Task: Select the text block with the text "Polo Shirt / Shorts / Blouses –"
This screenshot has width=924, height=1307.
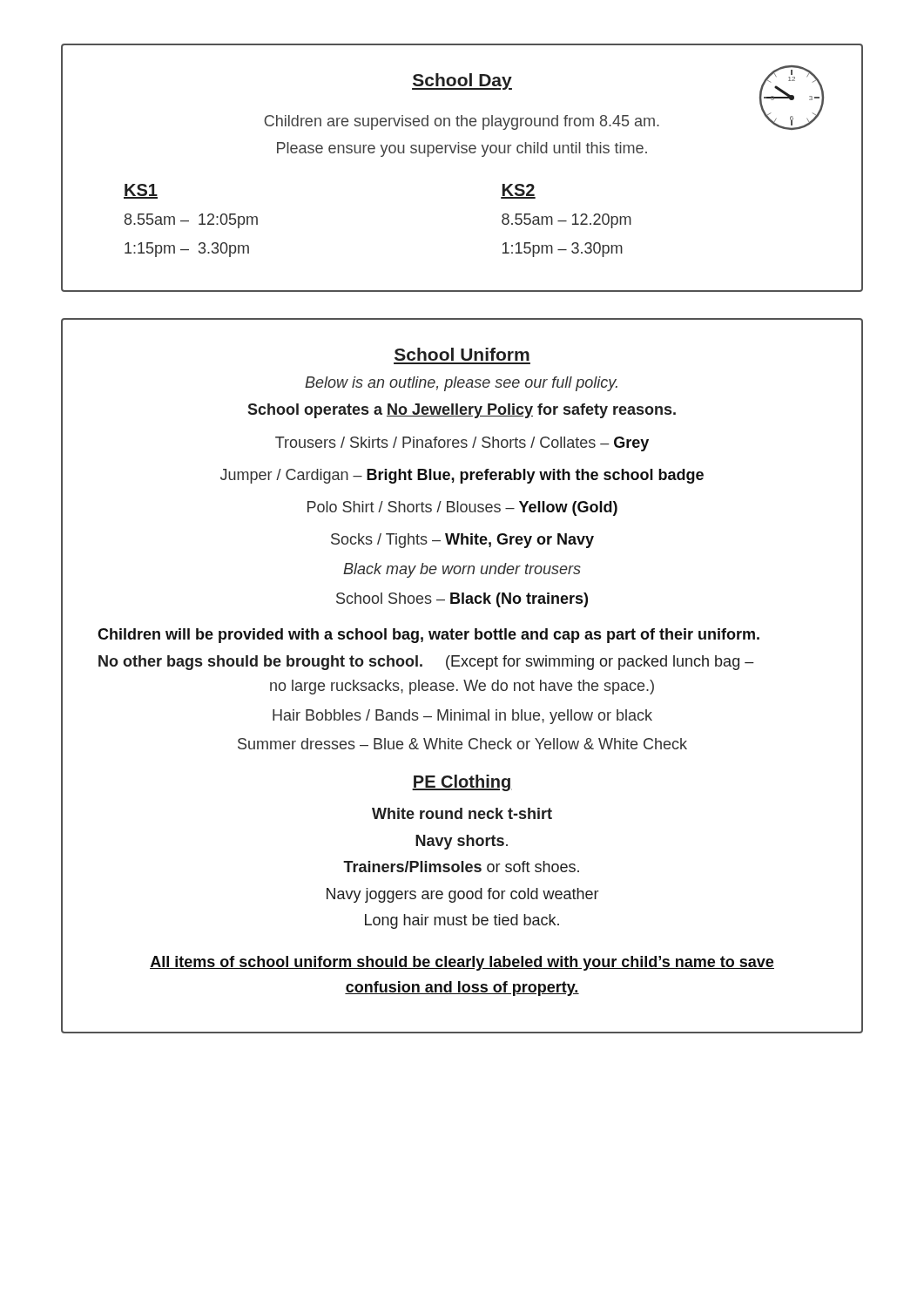Action: (x=462, y=507)
